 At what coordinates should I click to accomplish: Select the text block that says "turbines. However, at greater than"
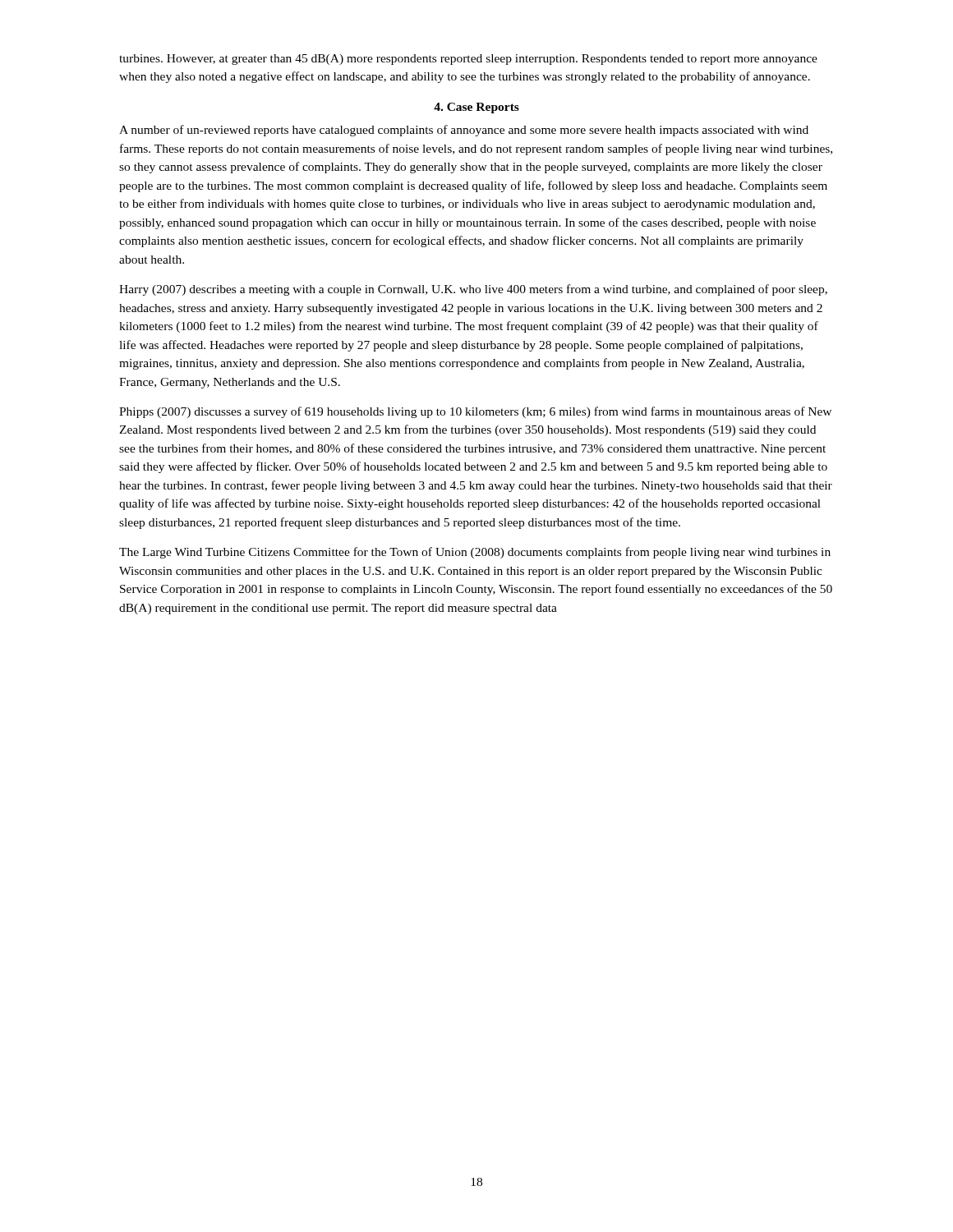click(x=476, y=68)
